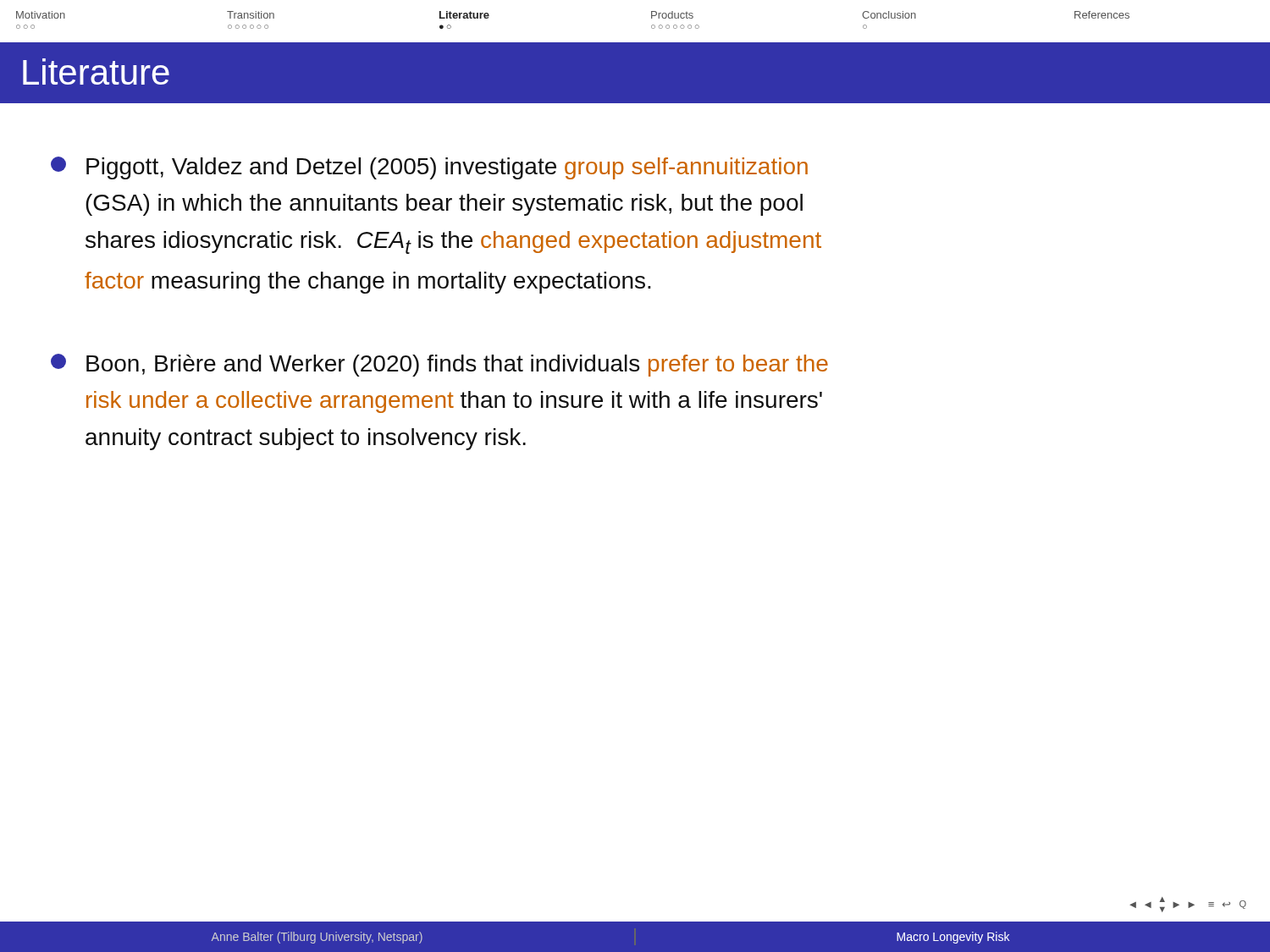Point to the region starting "Piggott, Valdez and Detzel (2005)"
Image resolution: width=1270 pixels, height=952 pixels.
[x=436, y=223]
